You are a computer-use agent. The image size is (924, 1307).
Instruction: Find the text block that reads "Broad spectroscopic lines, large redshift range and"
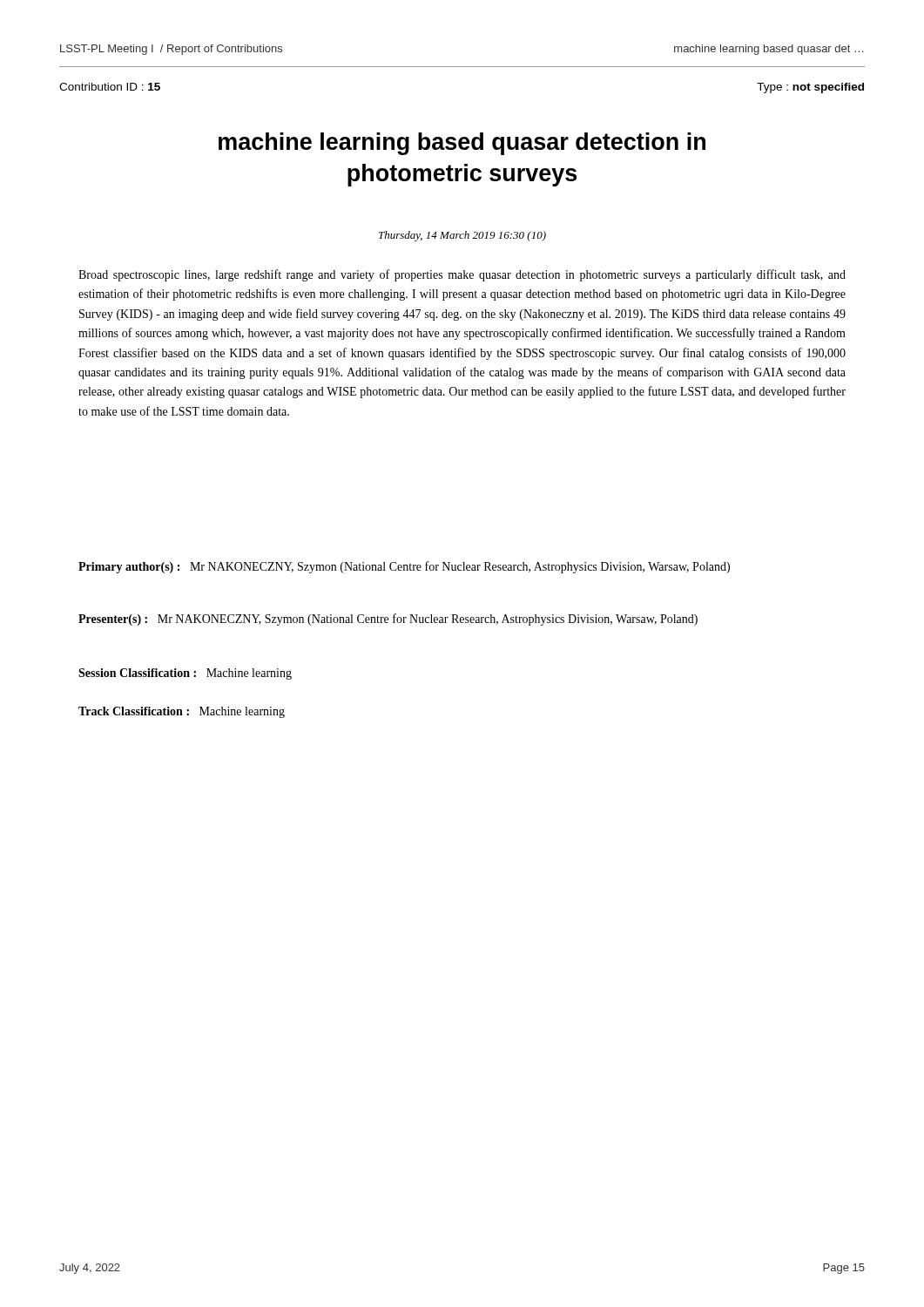tap(462, 343)
